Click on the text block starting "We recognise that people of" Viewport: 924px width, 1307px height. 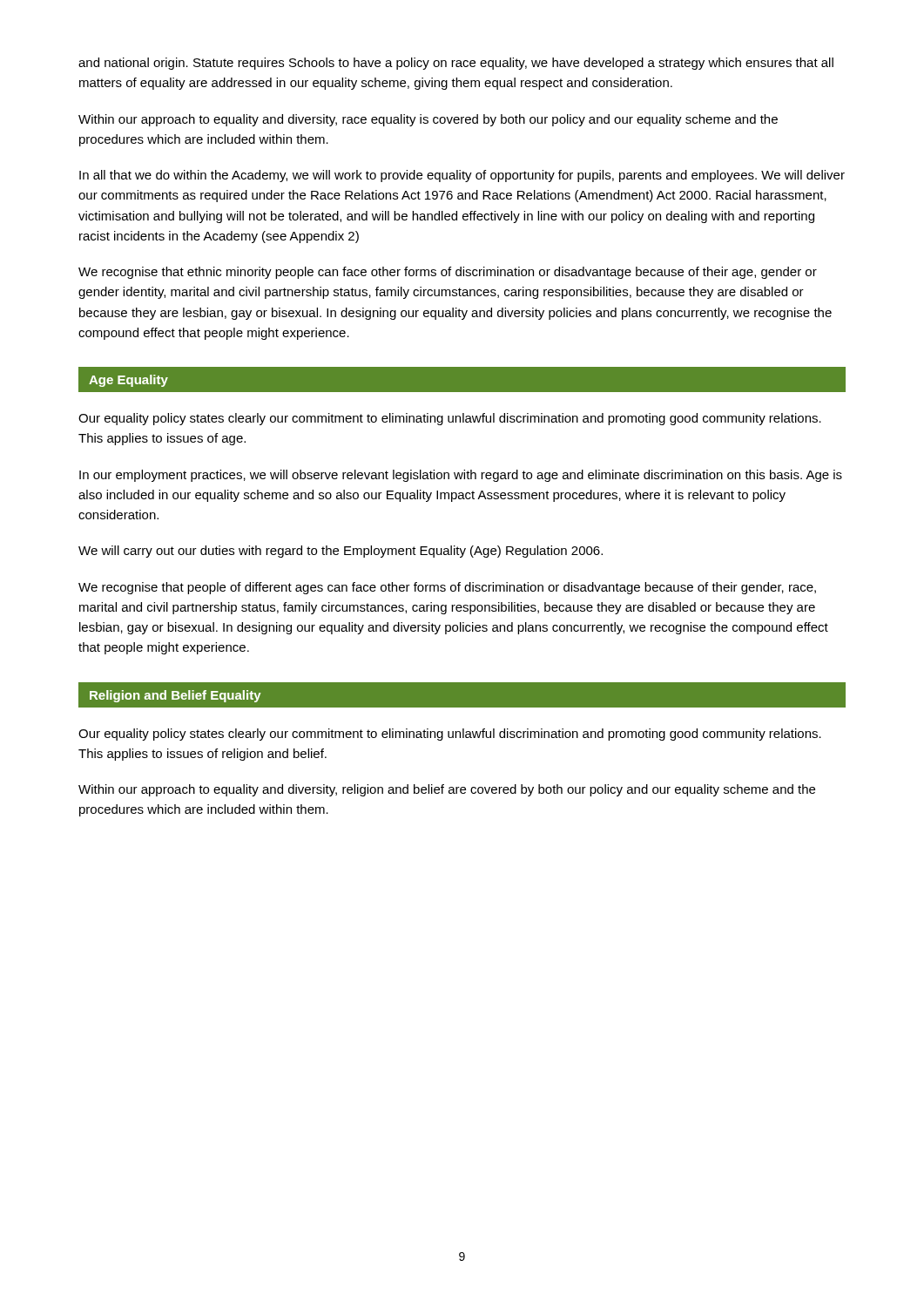tap(453, 617)
